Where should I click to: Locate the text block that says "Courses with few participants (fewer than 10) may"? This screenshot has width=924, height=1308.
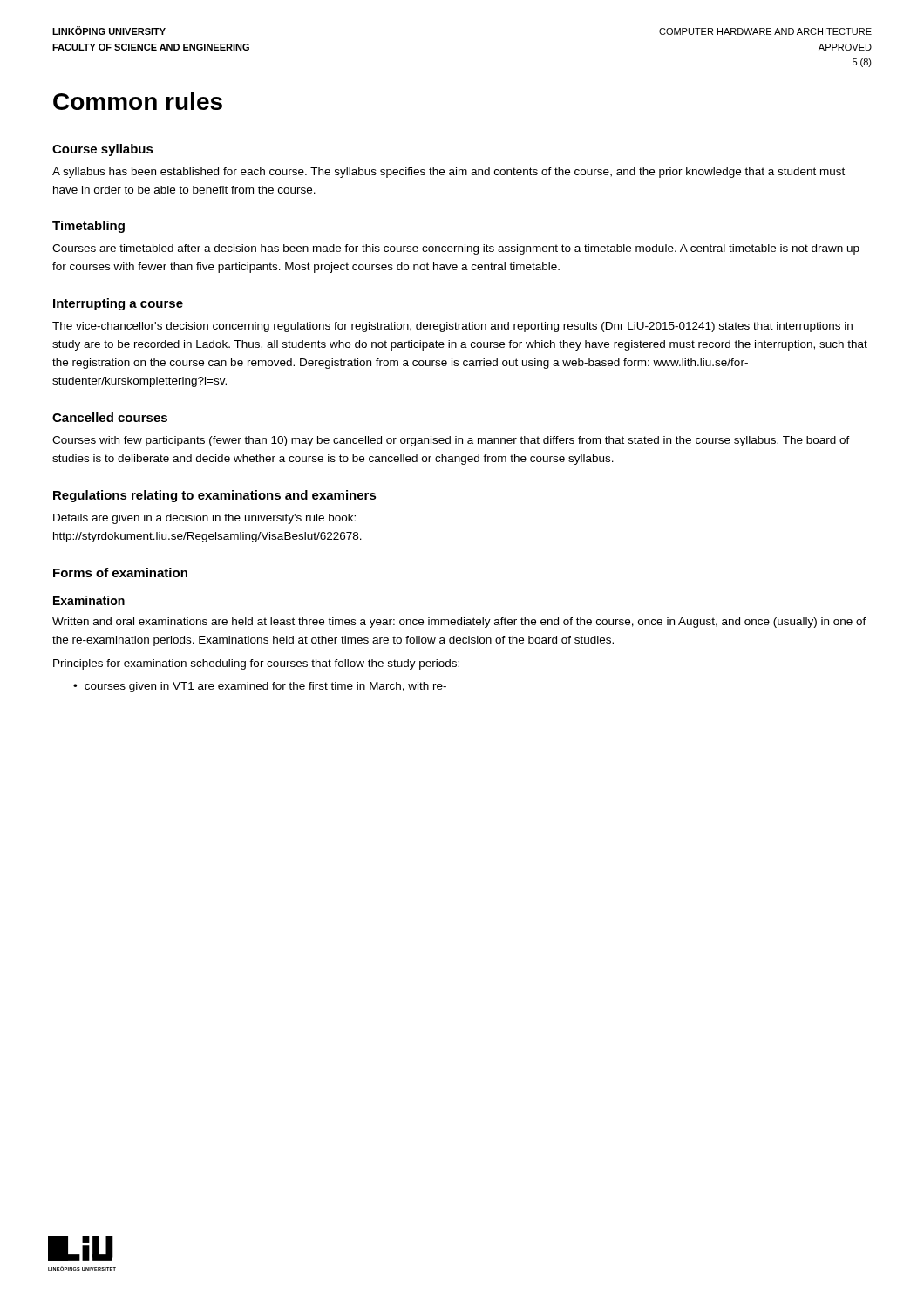pos(451,449)
